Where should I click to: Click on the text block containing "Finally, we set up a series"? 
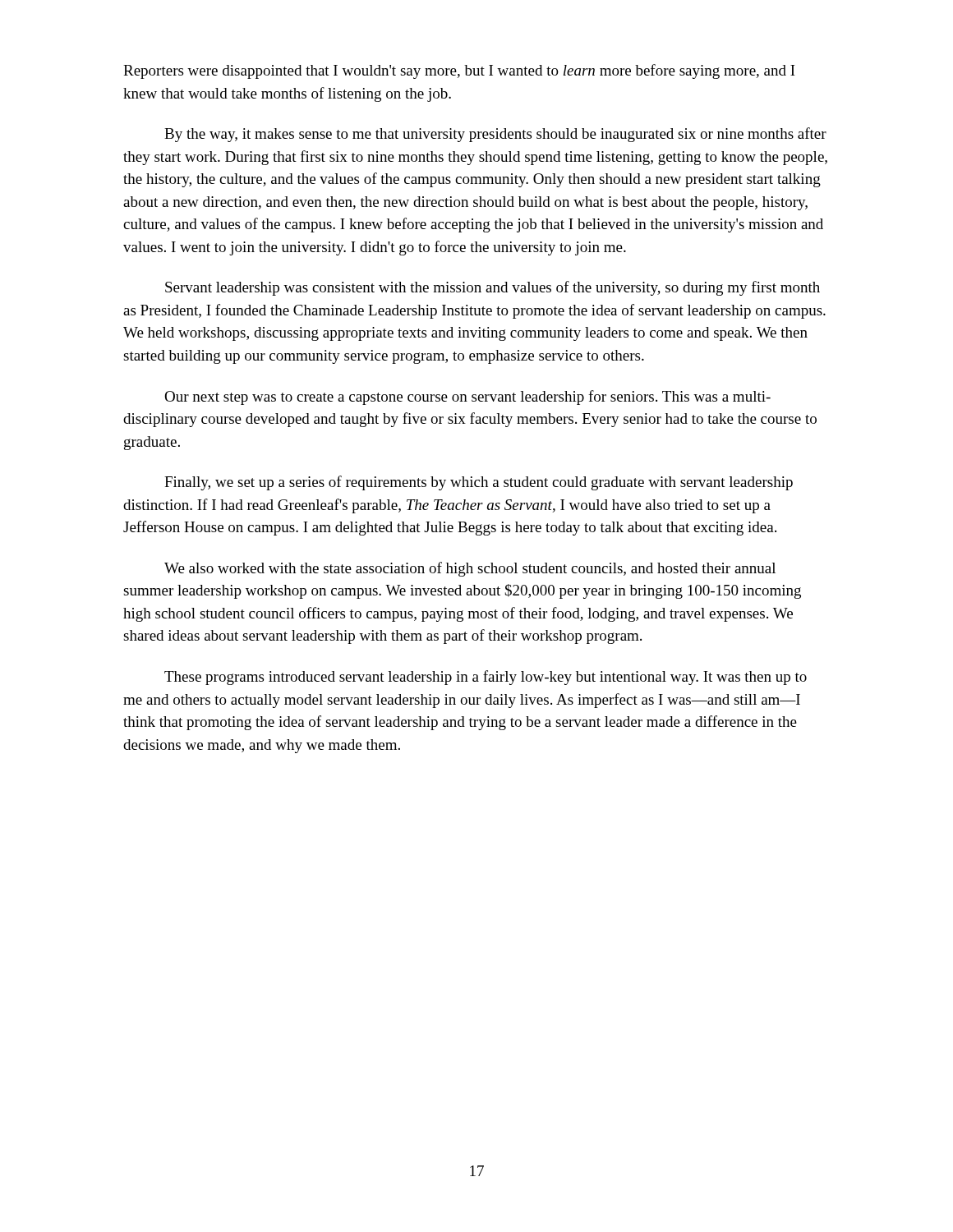[x=458, y=505]
